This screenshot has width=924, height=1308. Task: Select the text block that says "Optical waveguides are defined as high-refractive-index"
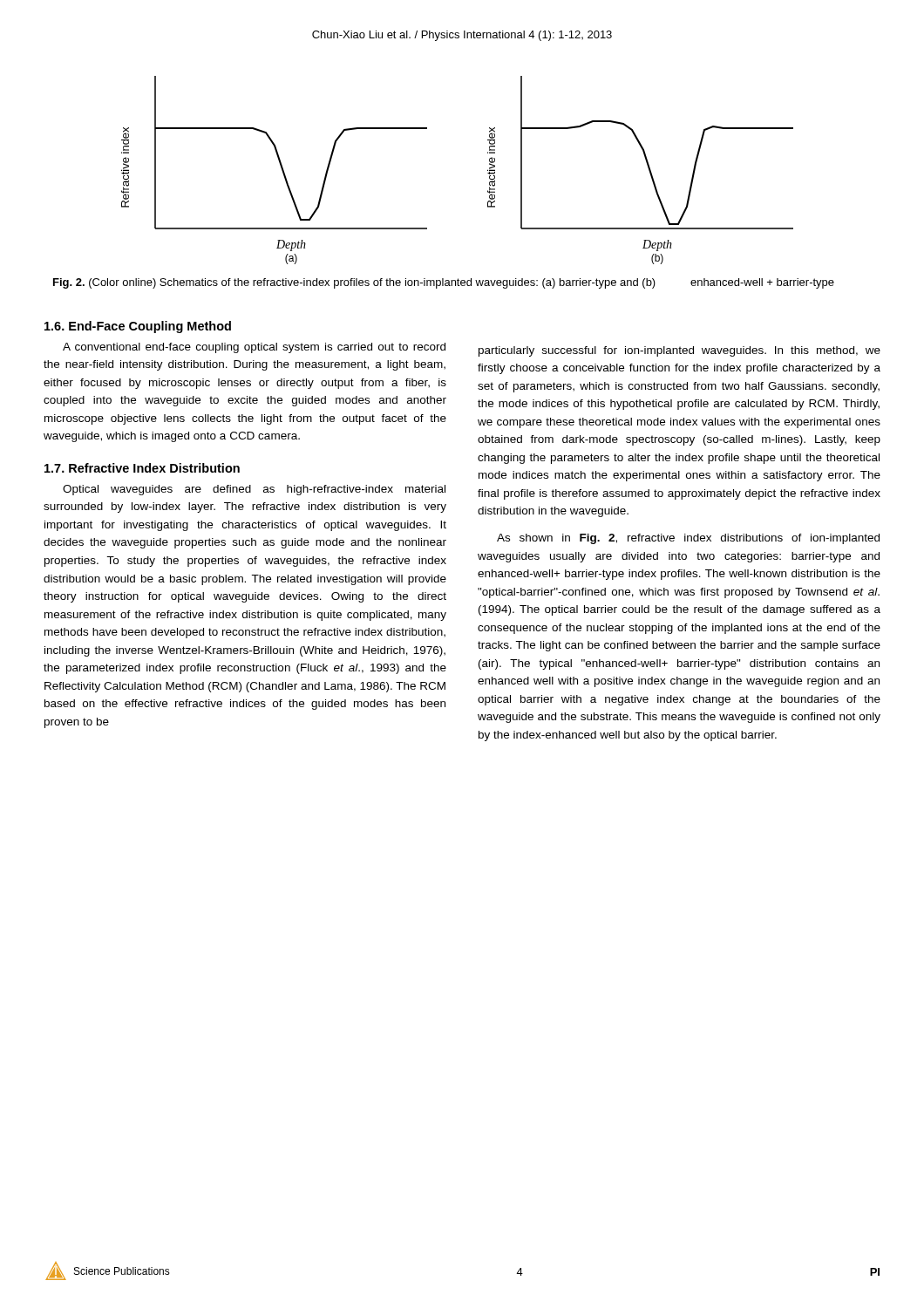pyautogui.click(x=245, y=605)
